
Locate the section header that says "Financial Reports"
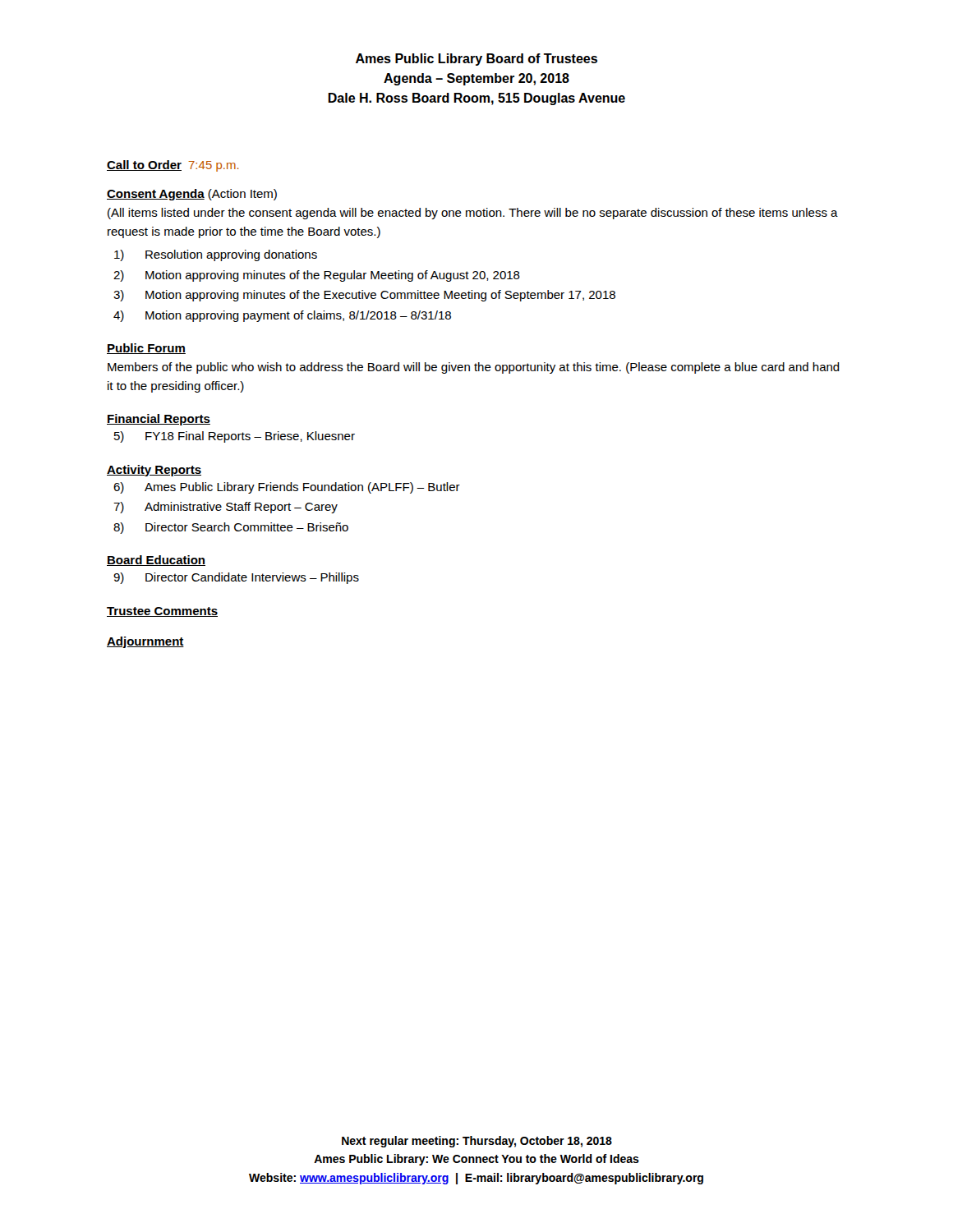(159, 418)
